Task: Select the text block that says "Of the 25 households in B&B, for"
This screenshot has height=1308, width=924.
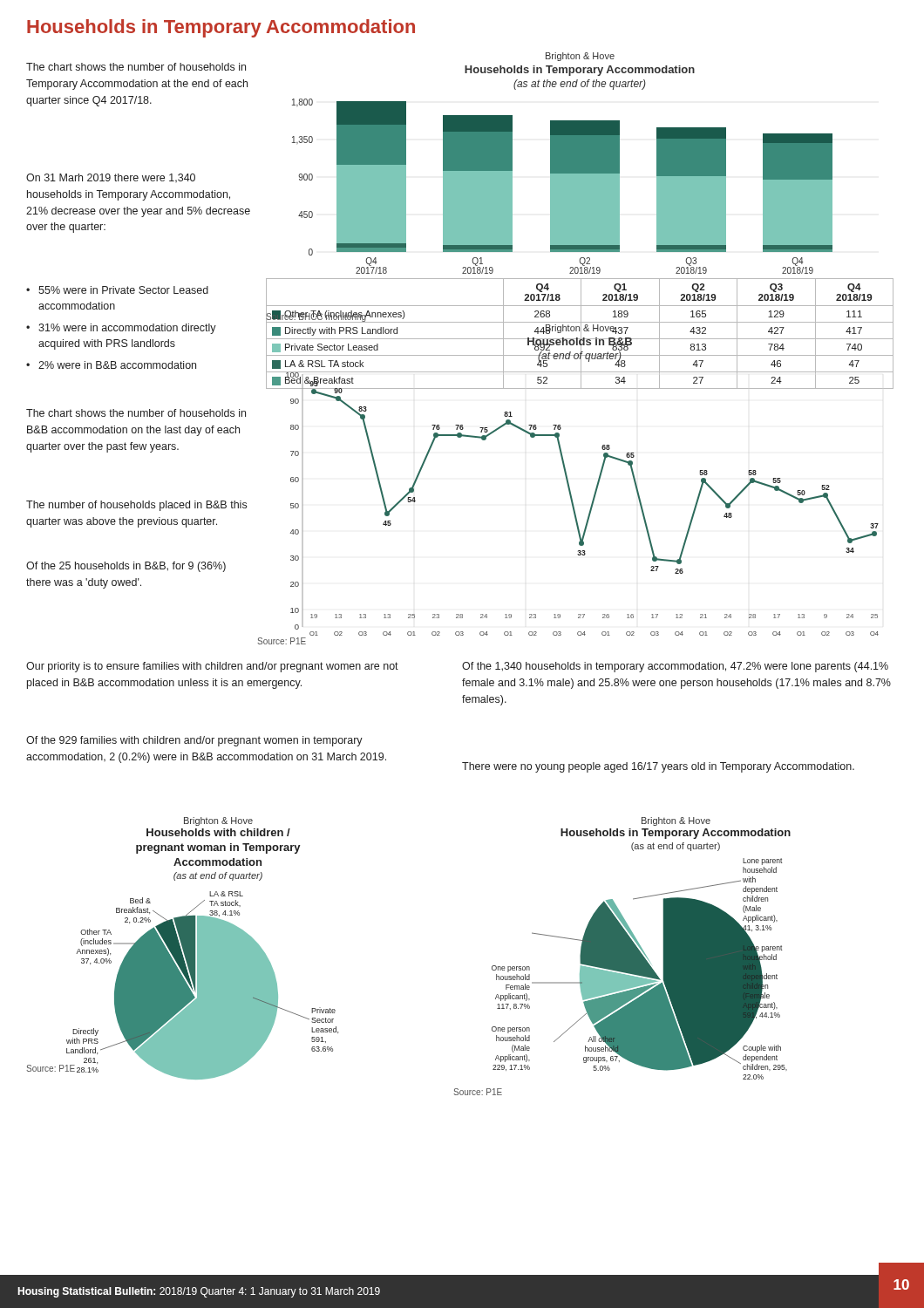Action: pyautogui.click(x=126, y=574)
